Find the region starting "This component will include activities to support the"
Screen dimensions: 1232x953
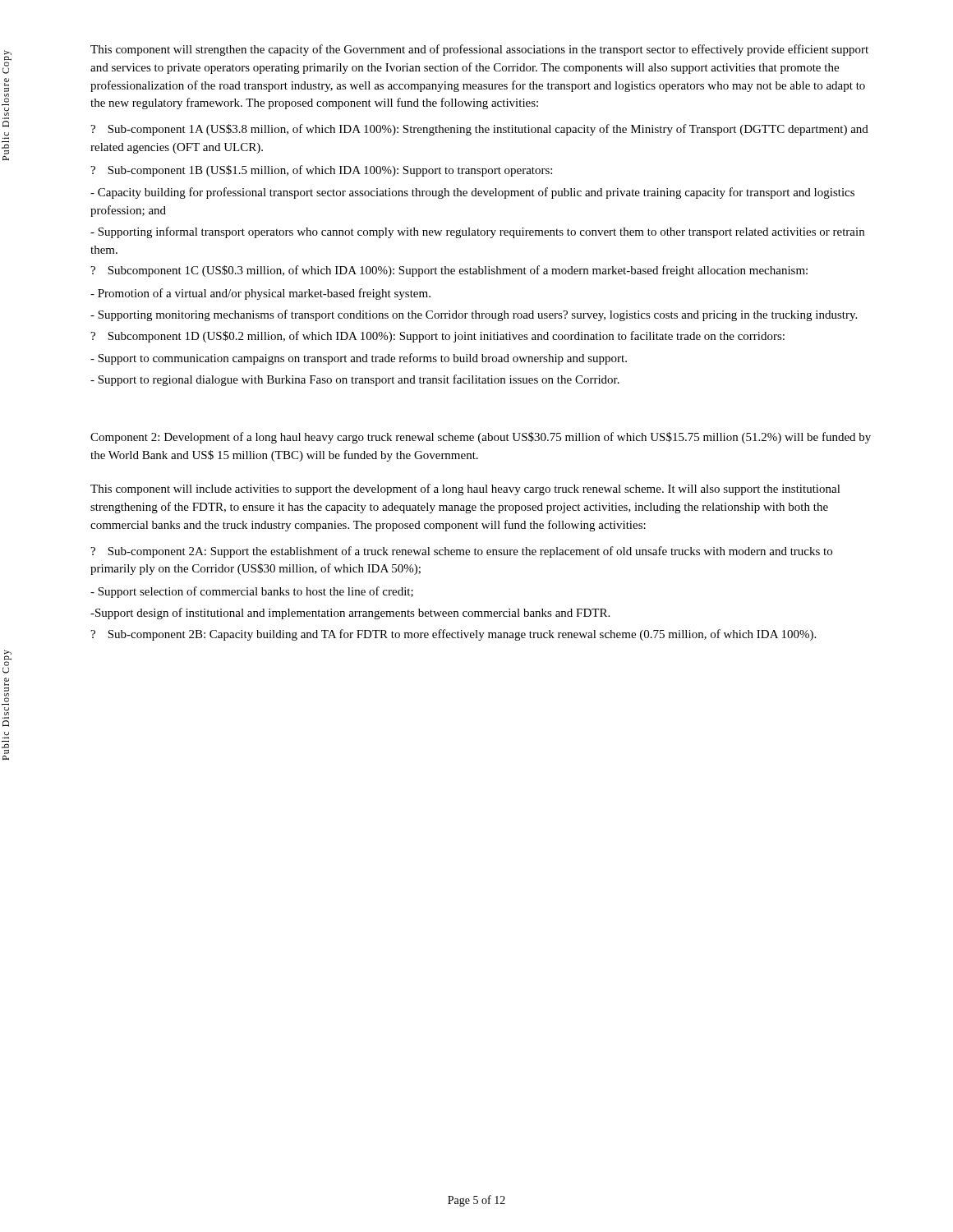coord(485,508)
